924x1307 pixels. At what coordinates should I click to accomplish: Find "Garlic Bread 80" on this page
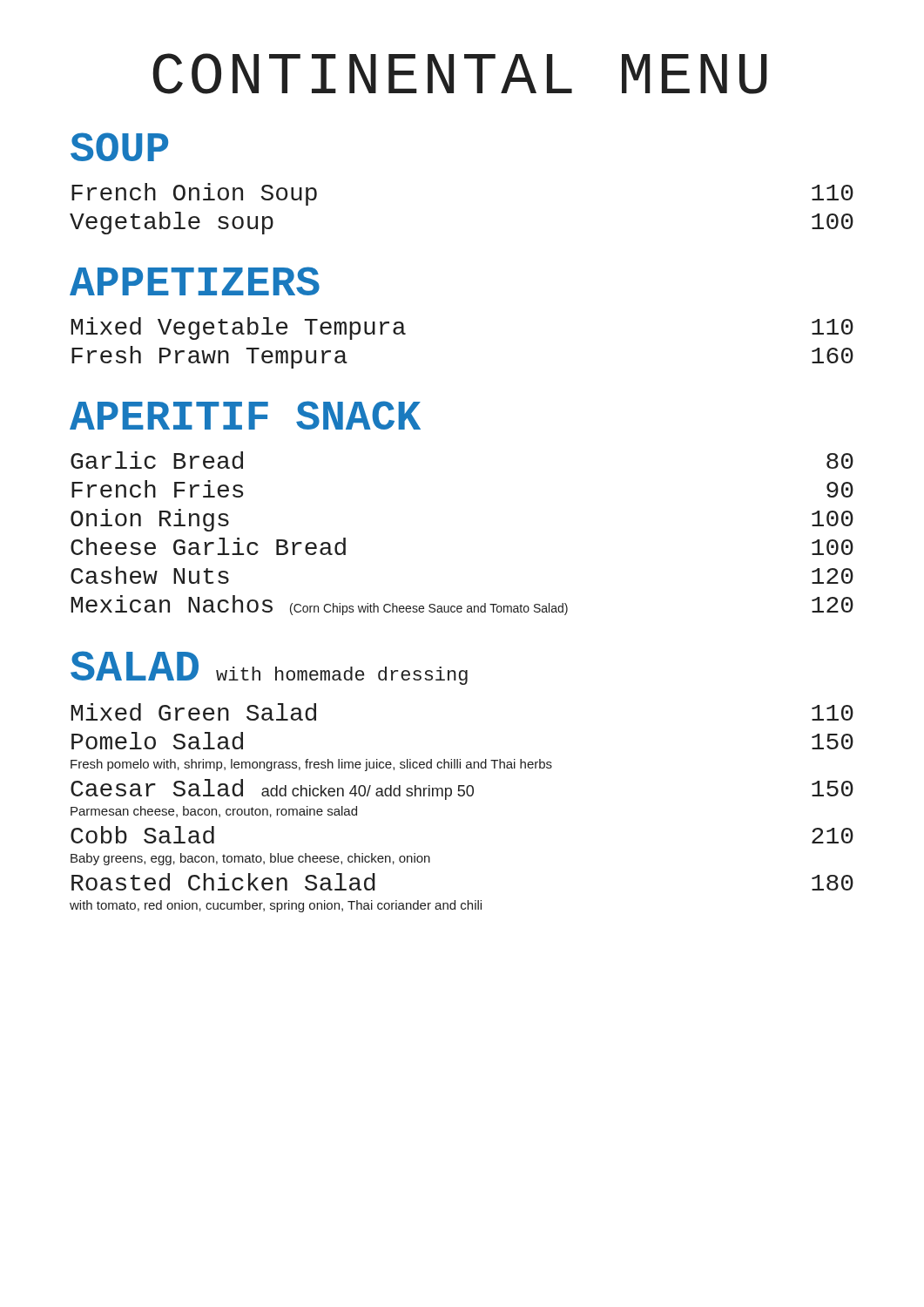coord(148,458)
